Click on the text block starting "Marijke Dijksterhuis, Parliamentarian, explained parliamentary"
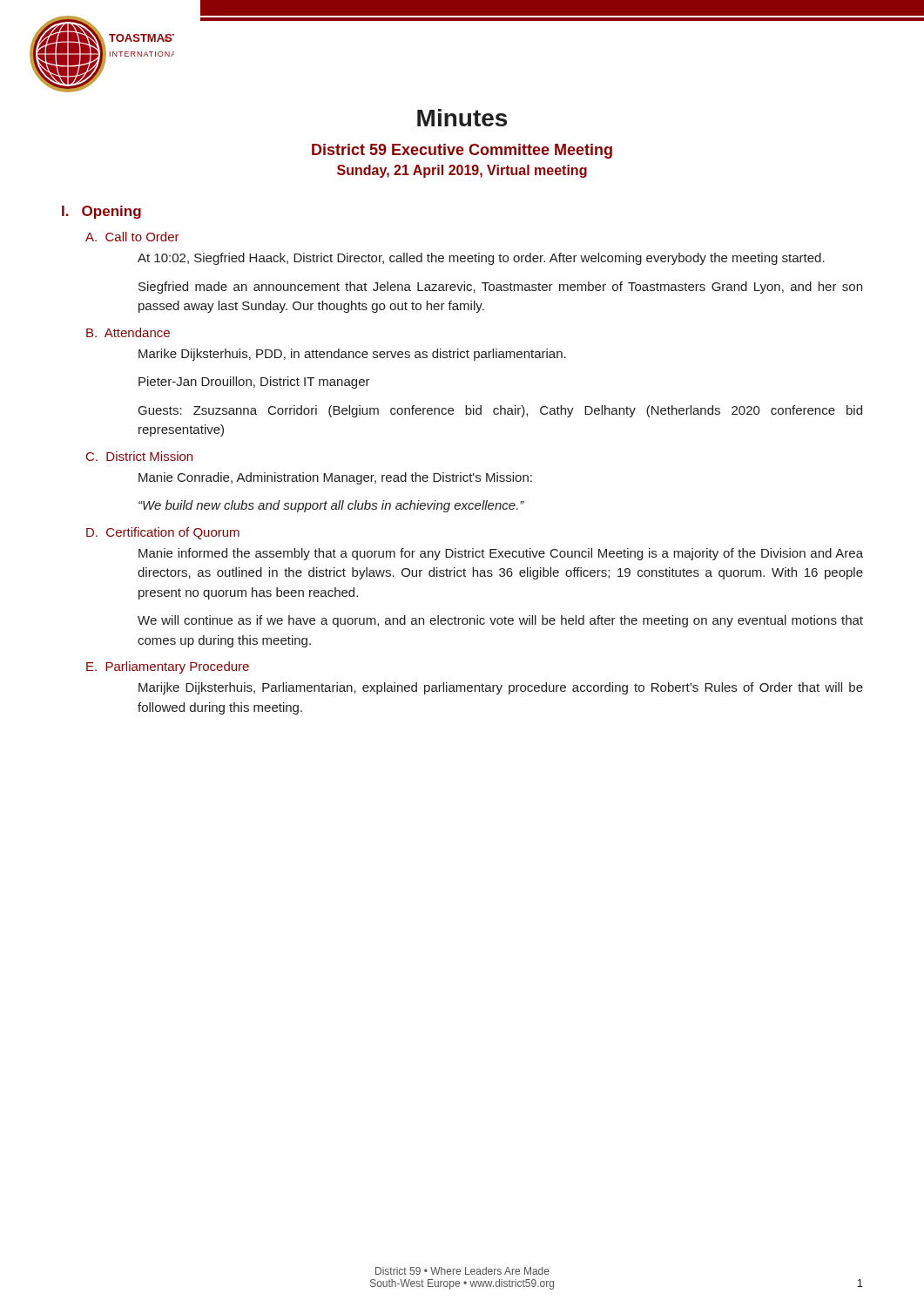The width and height of the screenshot is (924, 1307). [500, 697]
